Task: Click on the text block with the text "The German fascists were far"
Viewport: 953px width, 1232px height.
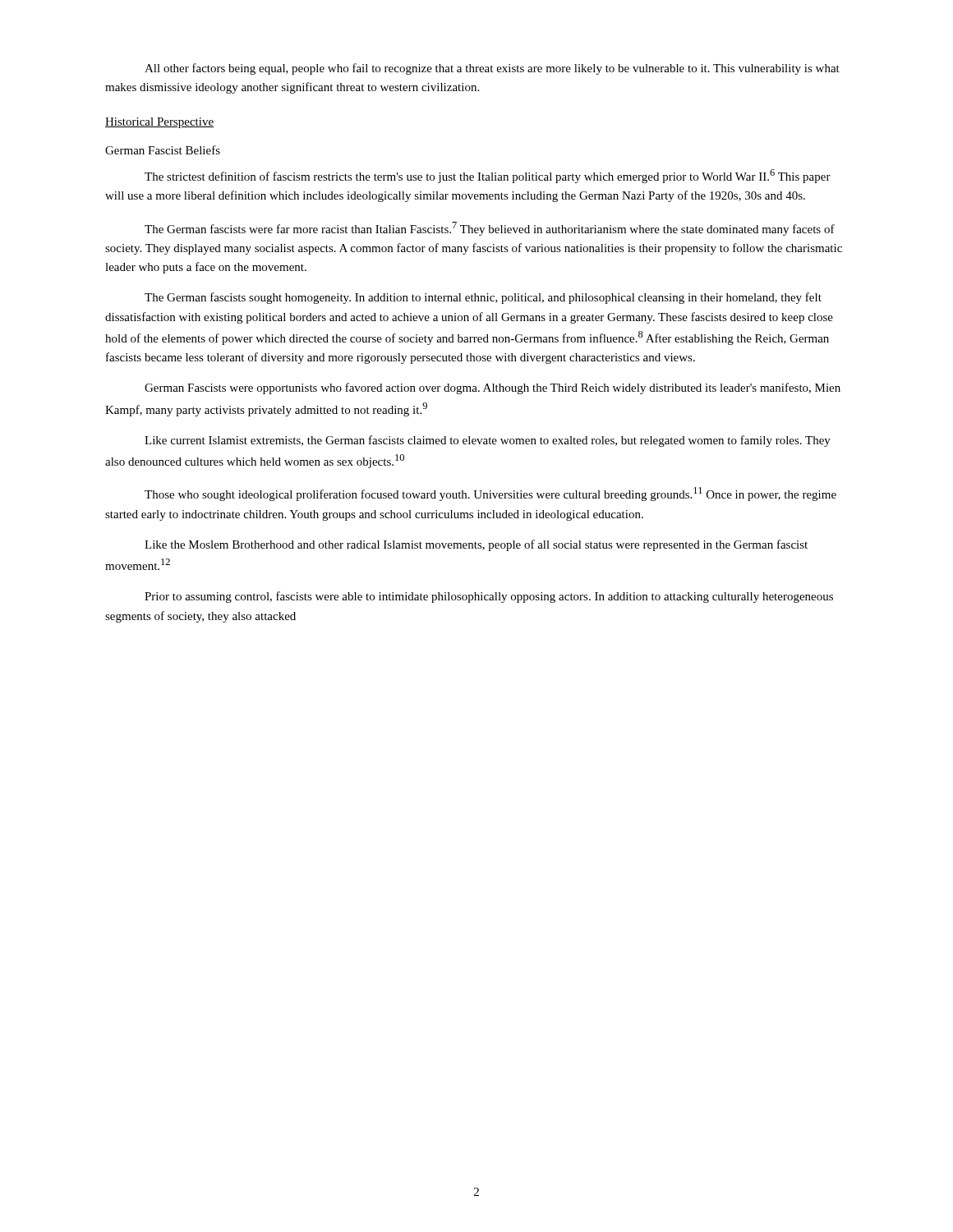Action: [476, 247]
